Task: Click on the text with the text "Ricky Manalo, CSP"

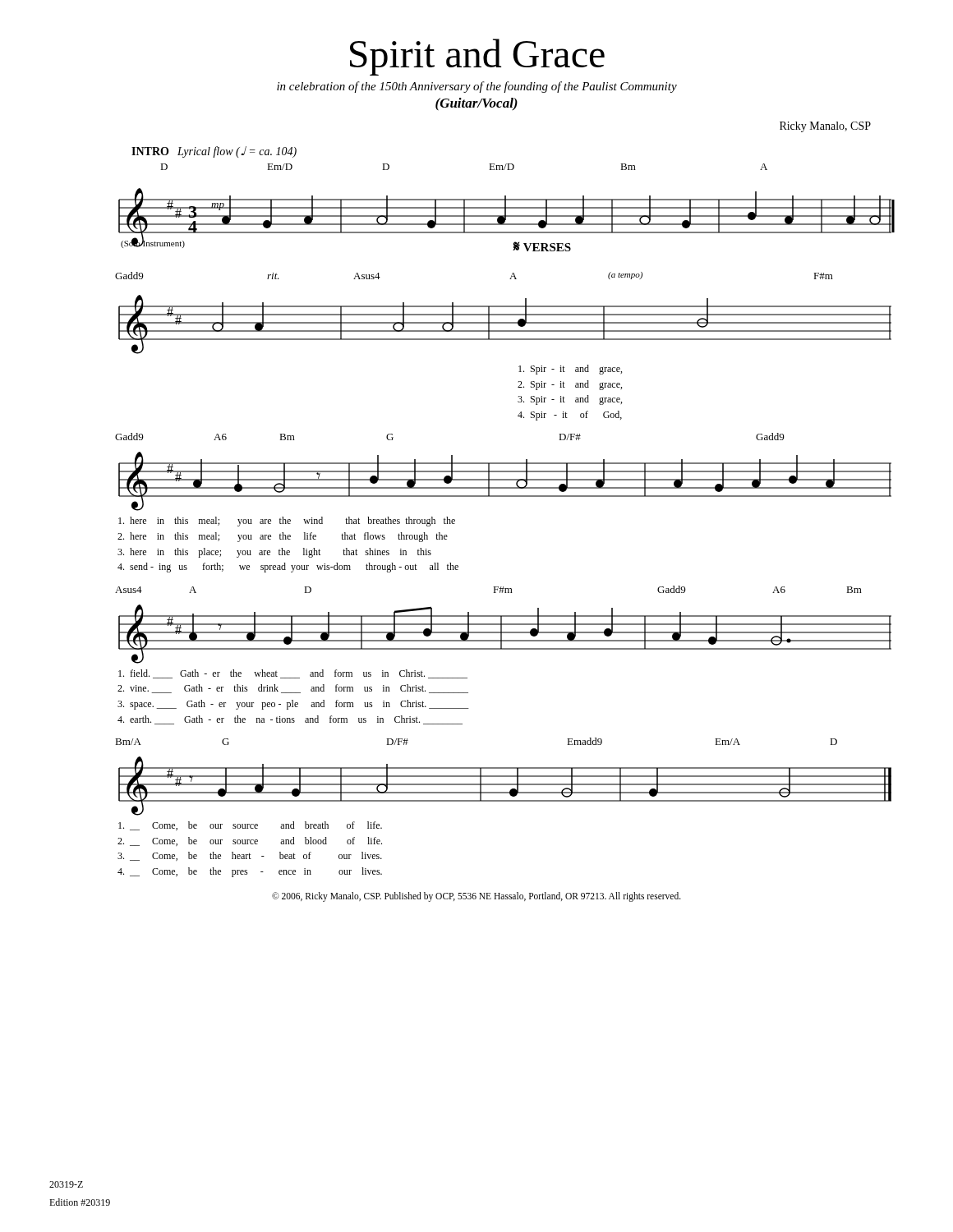Action: point(825,126)
